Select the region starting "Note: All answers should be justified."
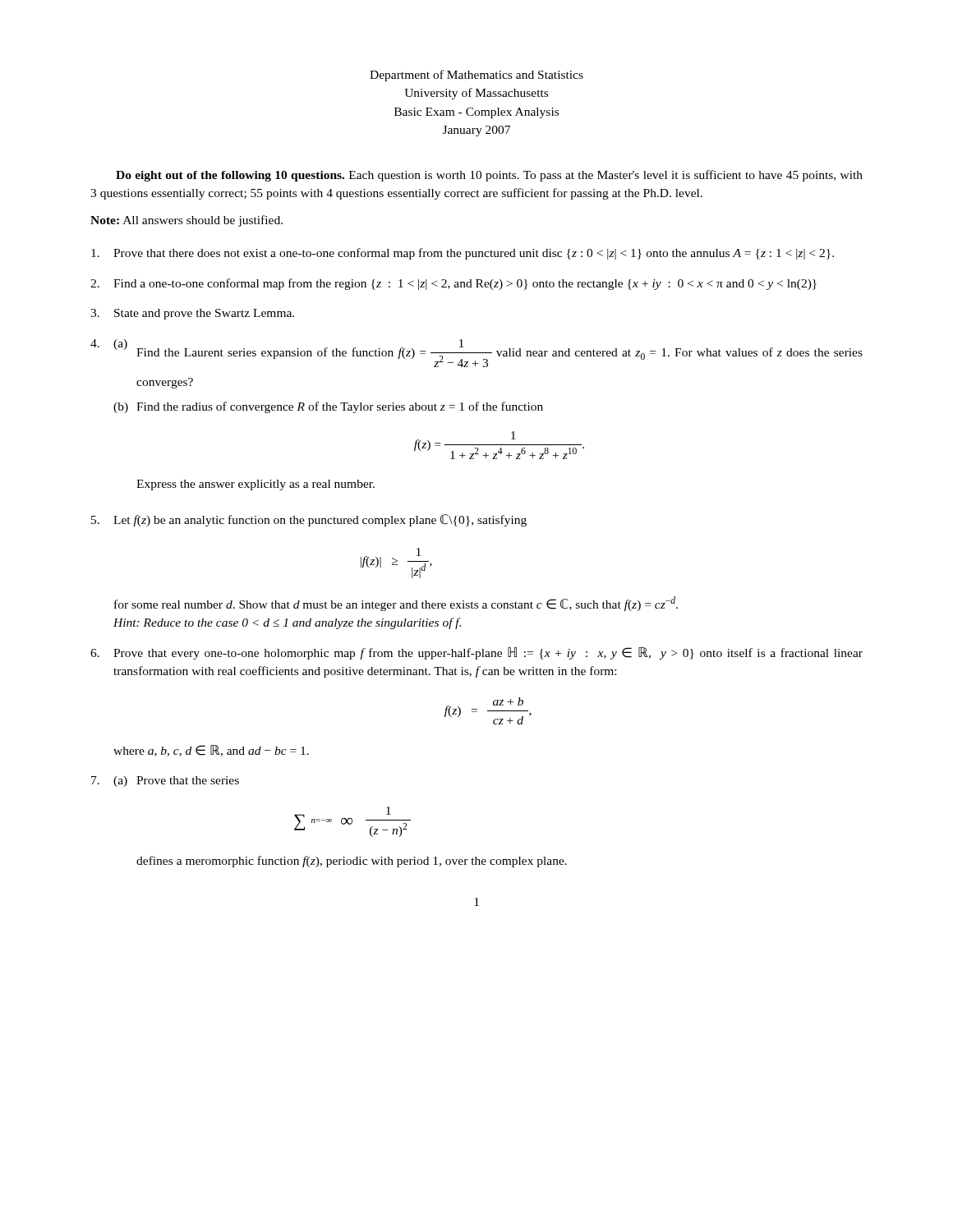This screenshot has width=953, height=1232. coord(187,220)
